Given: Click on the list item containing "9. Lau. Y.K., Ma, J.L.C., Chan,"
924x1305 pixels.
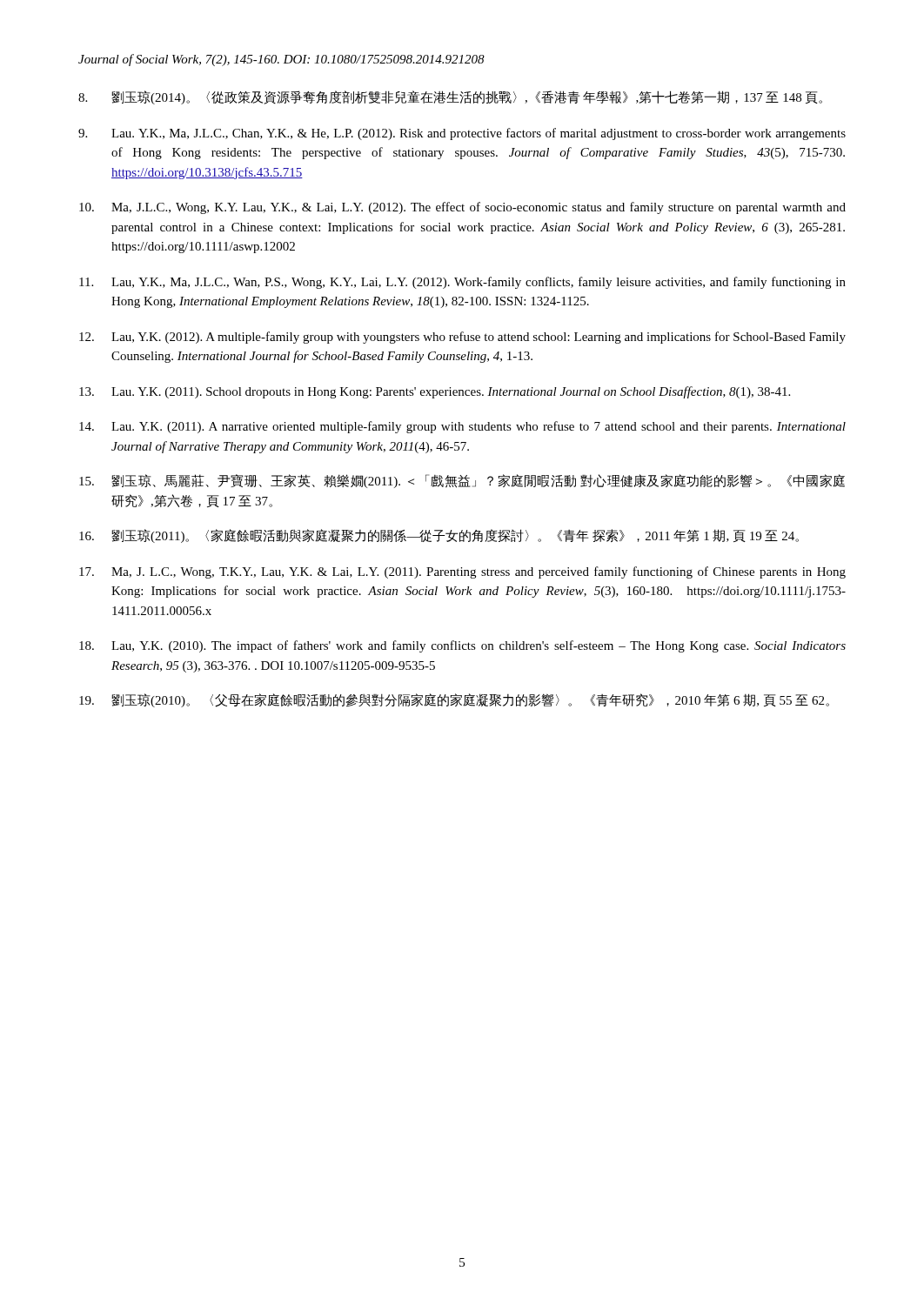Looking at the screenshot, I should click(462, 152).
